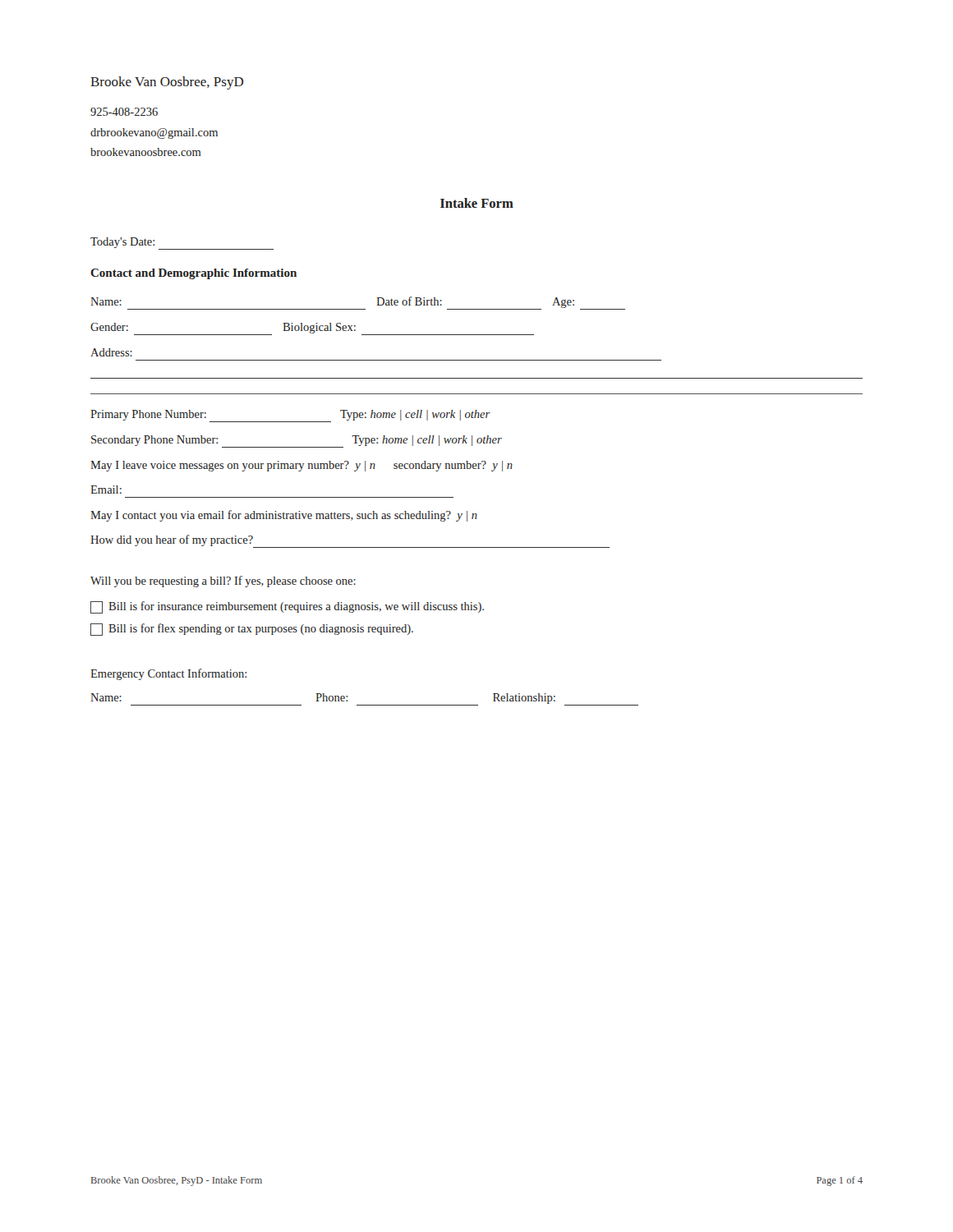The image size is (953, 1232).
Task: Select the text block that reads "Primary Phone Number: Type: home | cell |"
Action: click(x=290, y=415)
